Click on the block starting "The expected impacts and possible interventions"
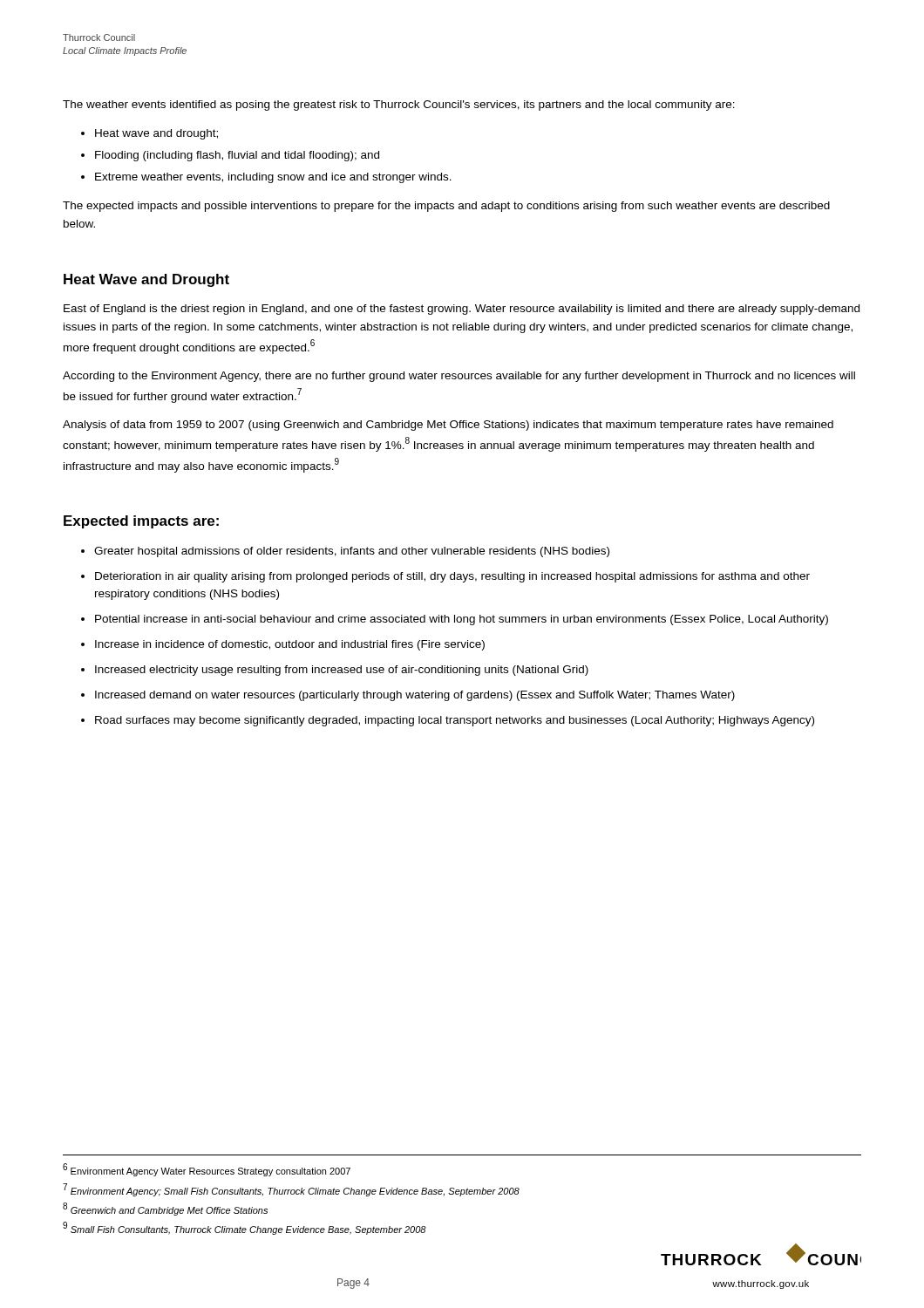Viewport: 924px width, 1308px height. point(462,215)
